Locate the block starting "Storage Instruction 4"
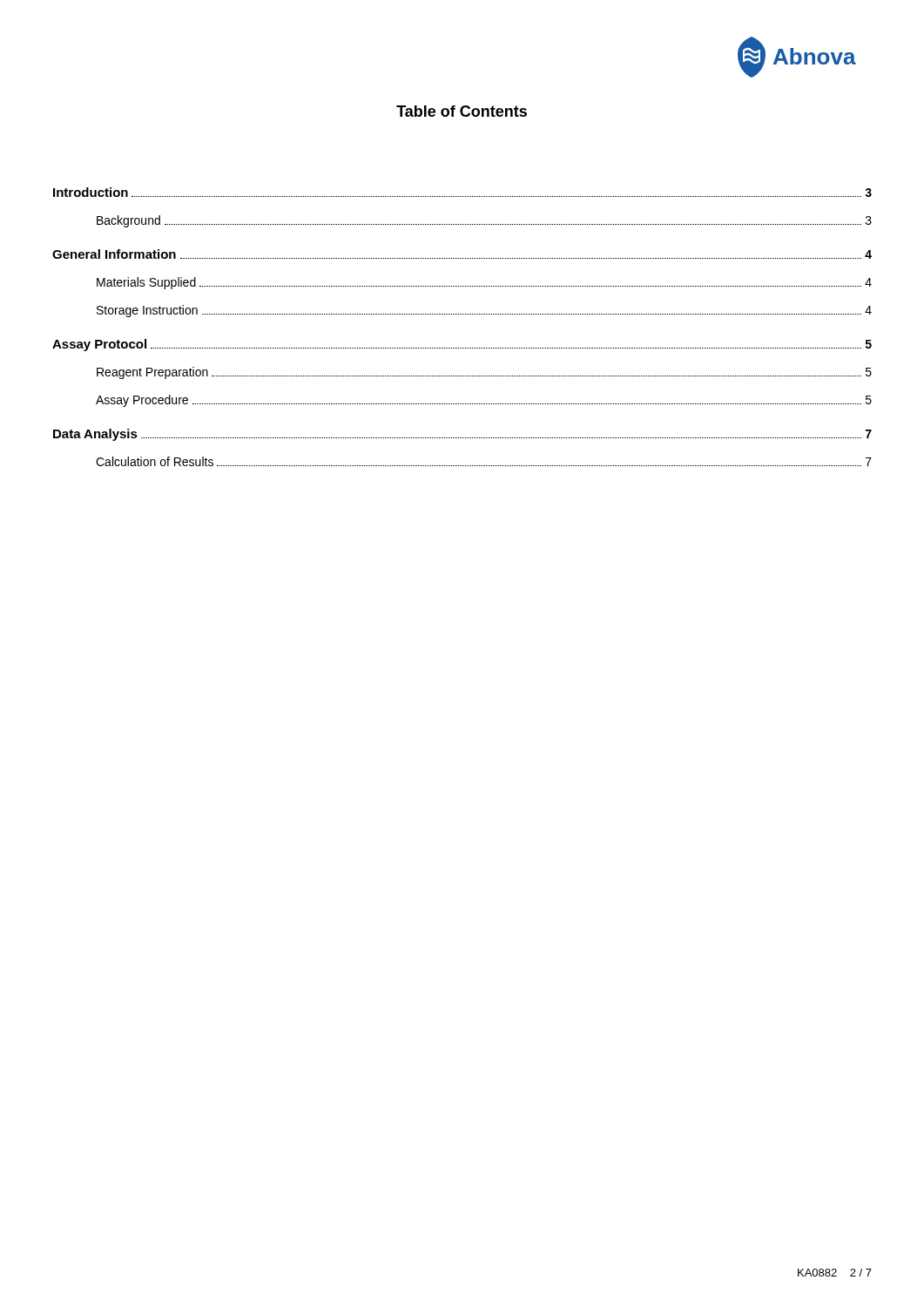Viewport: 924px width, 1307px height. (x=484, y=310)
